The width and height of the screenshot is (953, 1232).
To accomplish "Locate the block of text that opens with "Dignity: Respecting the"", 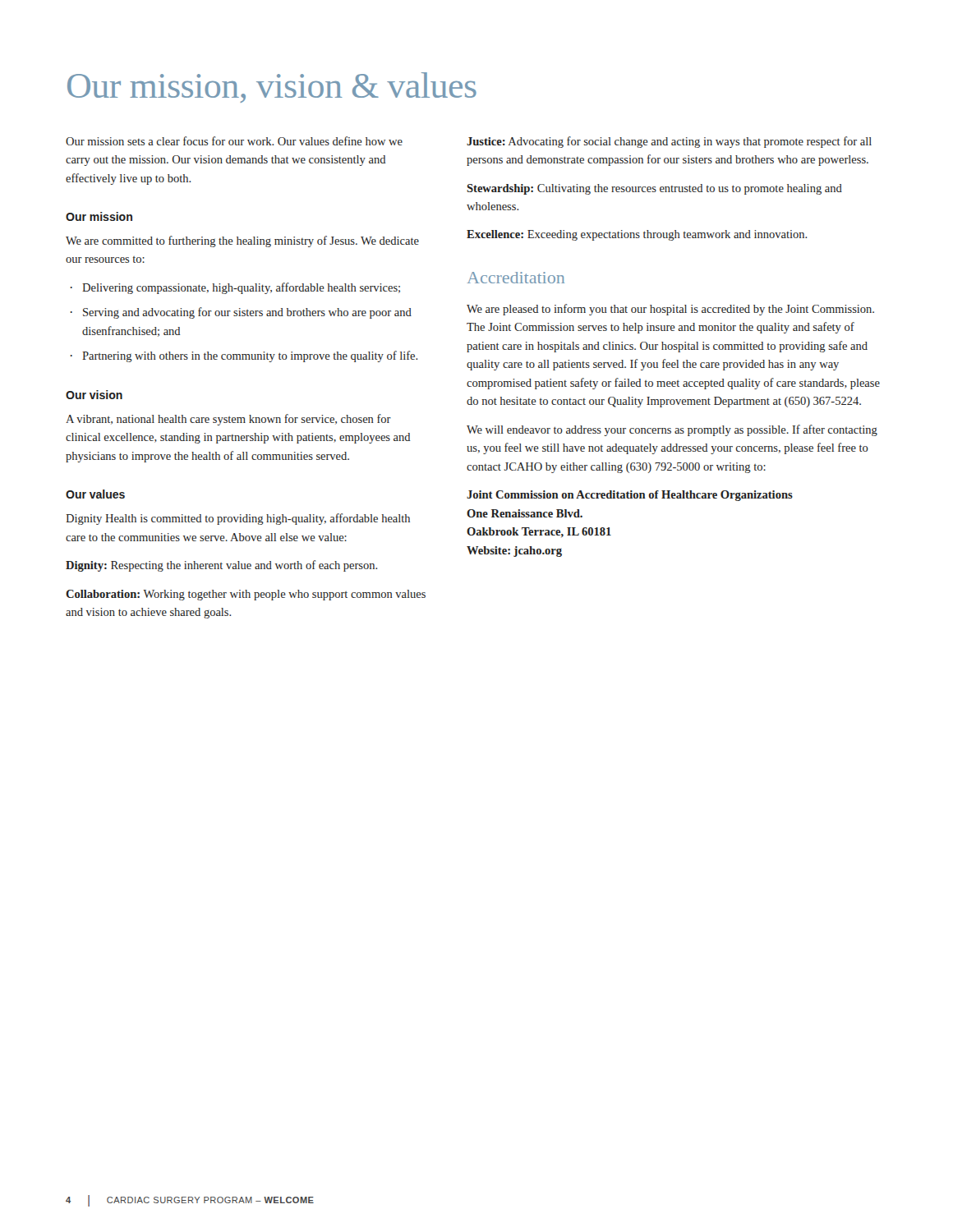I will [222, 565].
